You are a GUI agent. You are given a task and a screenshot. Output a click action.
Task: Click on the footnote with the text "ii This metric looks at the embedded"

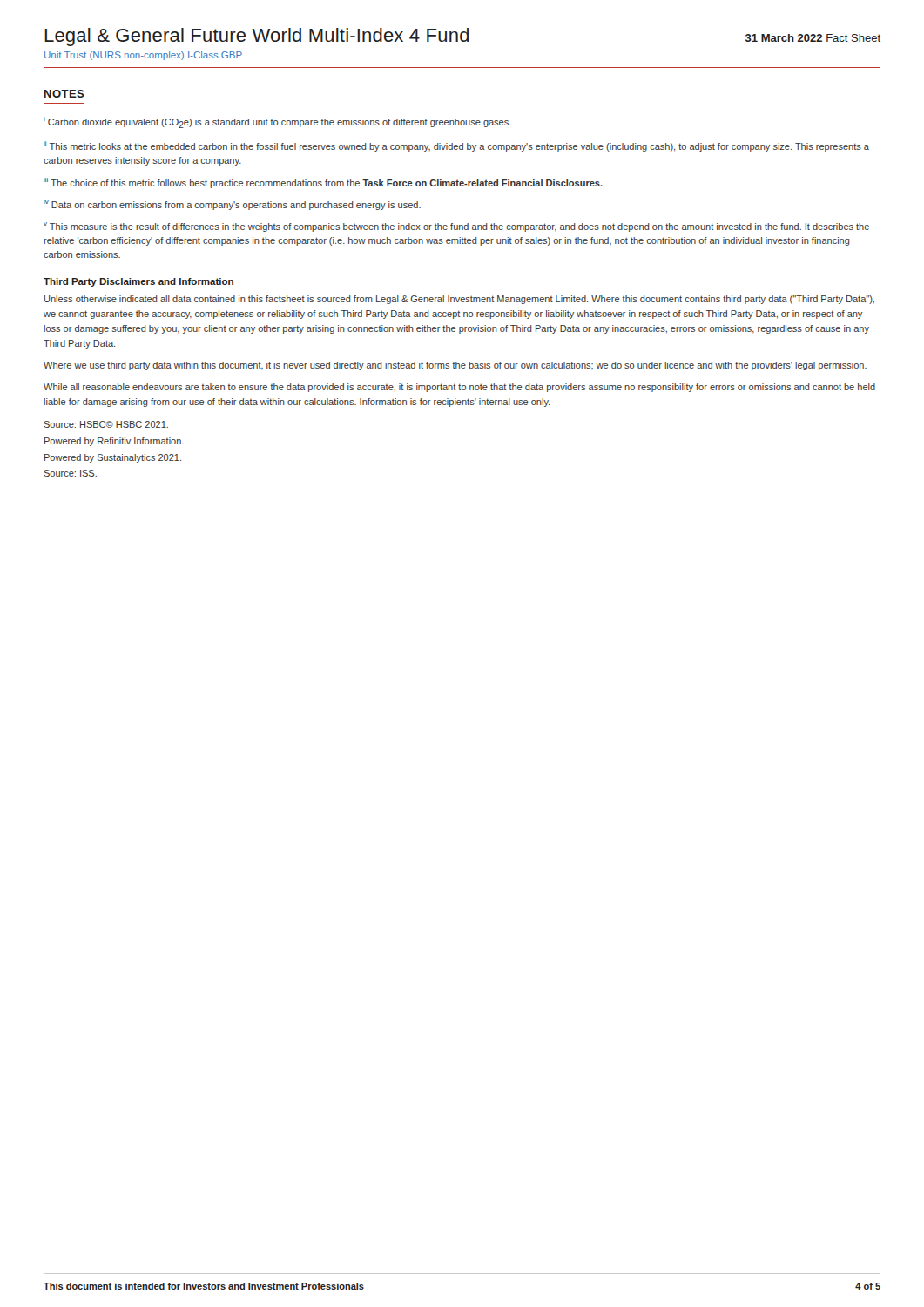[x=456, y=152]
